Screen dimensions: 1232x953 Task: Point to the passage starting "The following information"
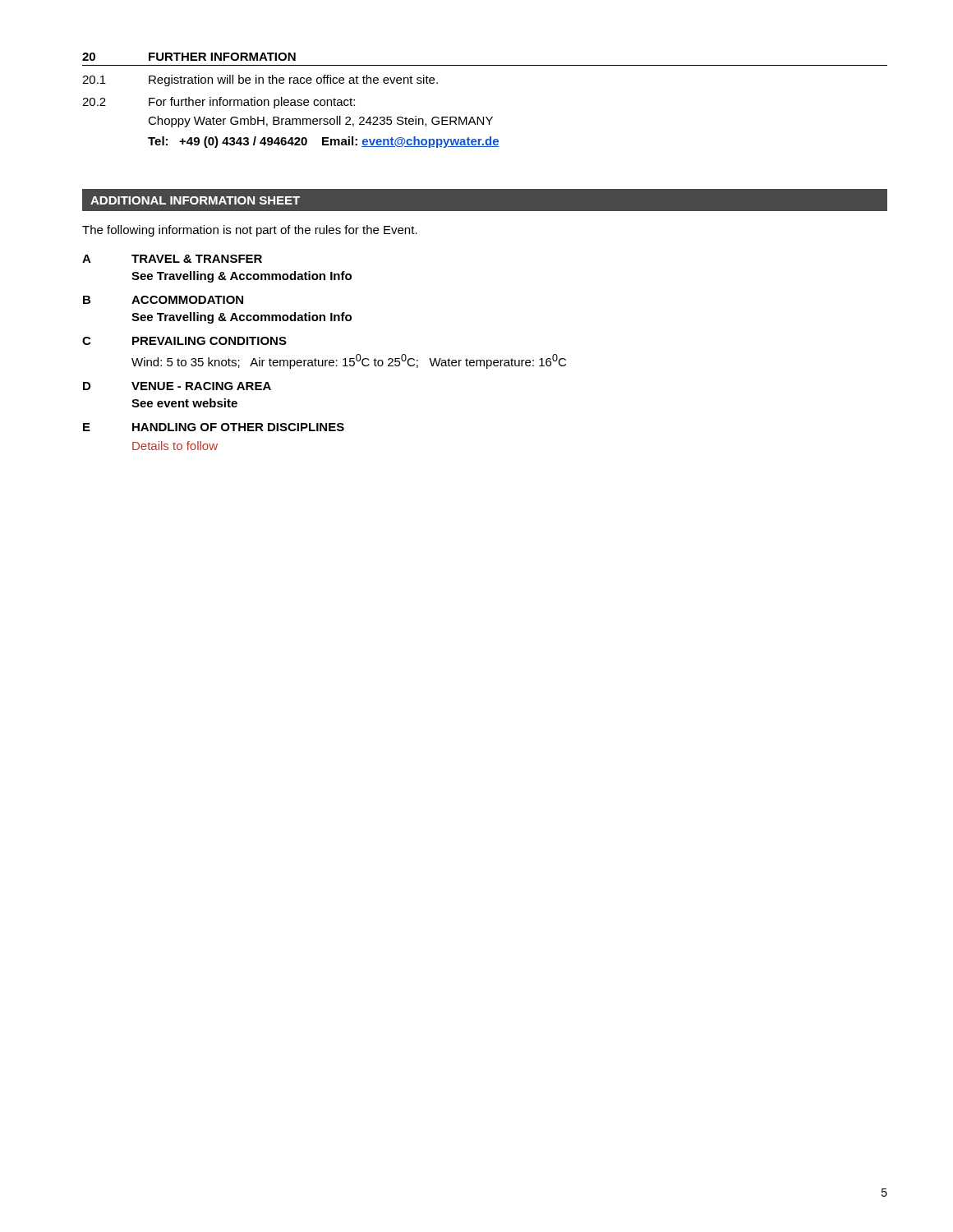pyautogui.click(x=250, y=230)
